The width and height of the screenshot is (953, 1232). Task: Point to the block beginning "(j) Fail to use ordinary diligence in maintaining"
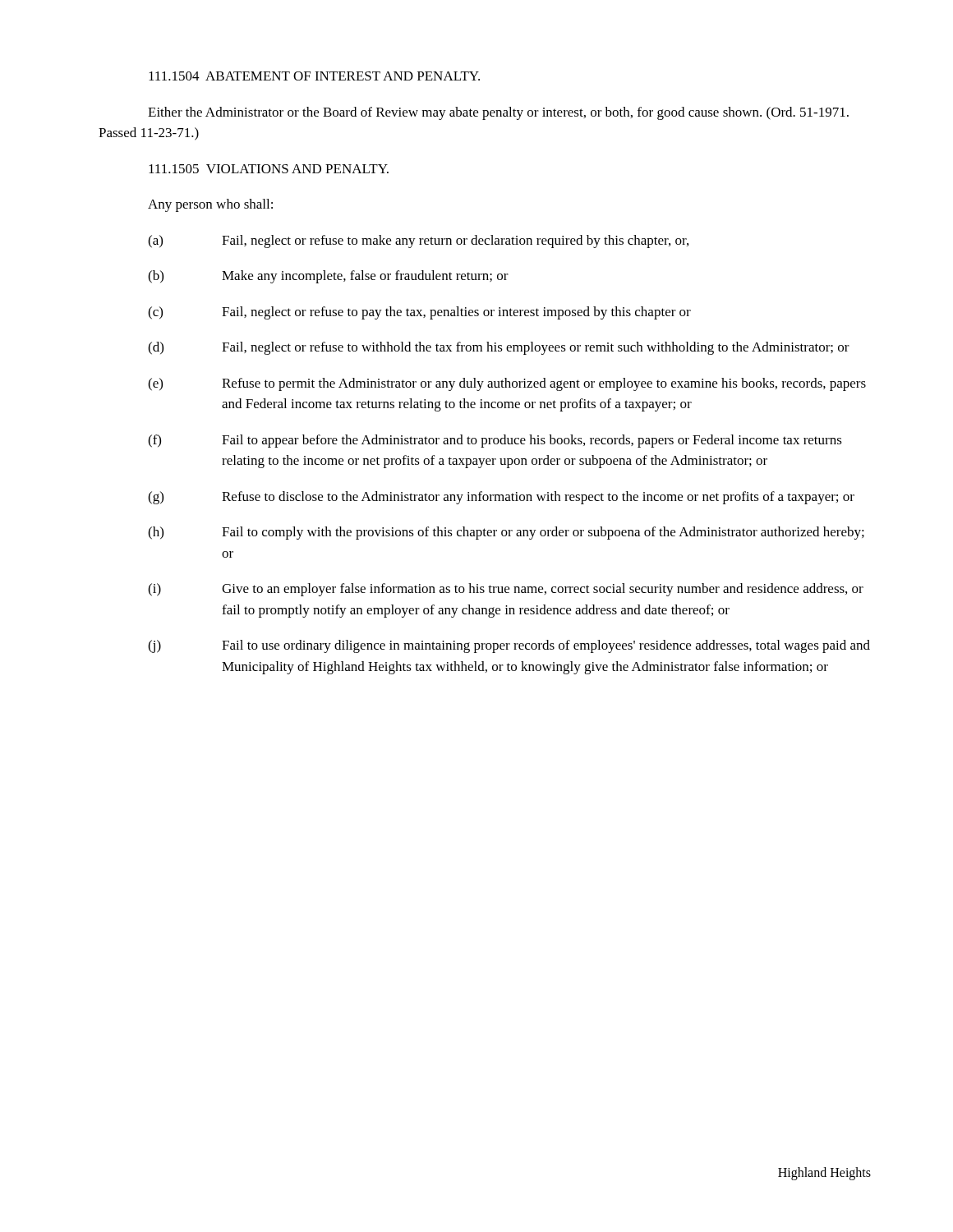click(485, 656)
